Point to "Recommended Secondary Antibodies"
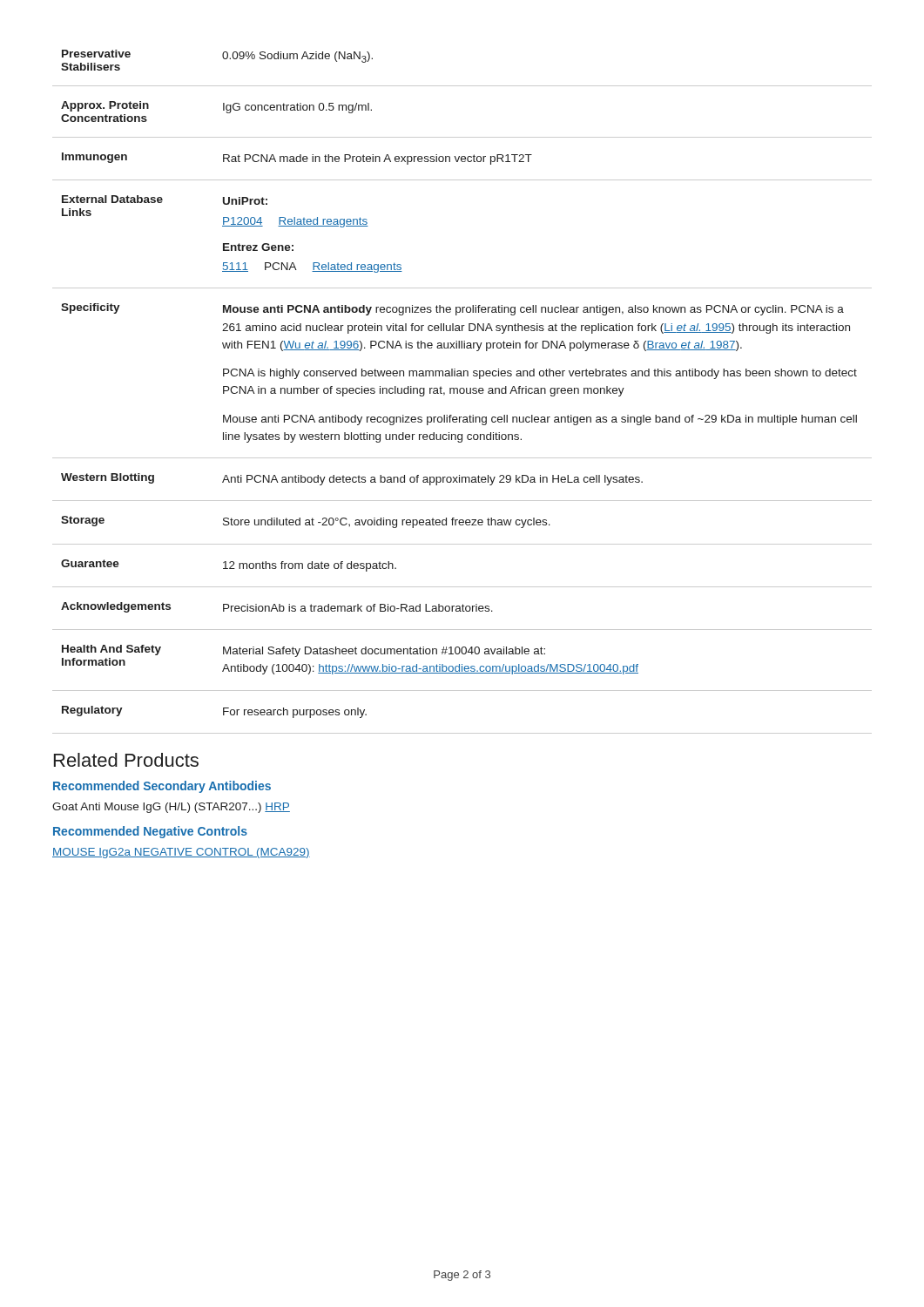 (162, 787)
